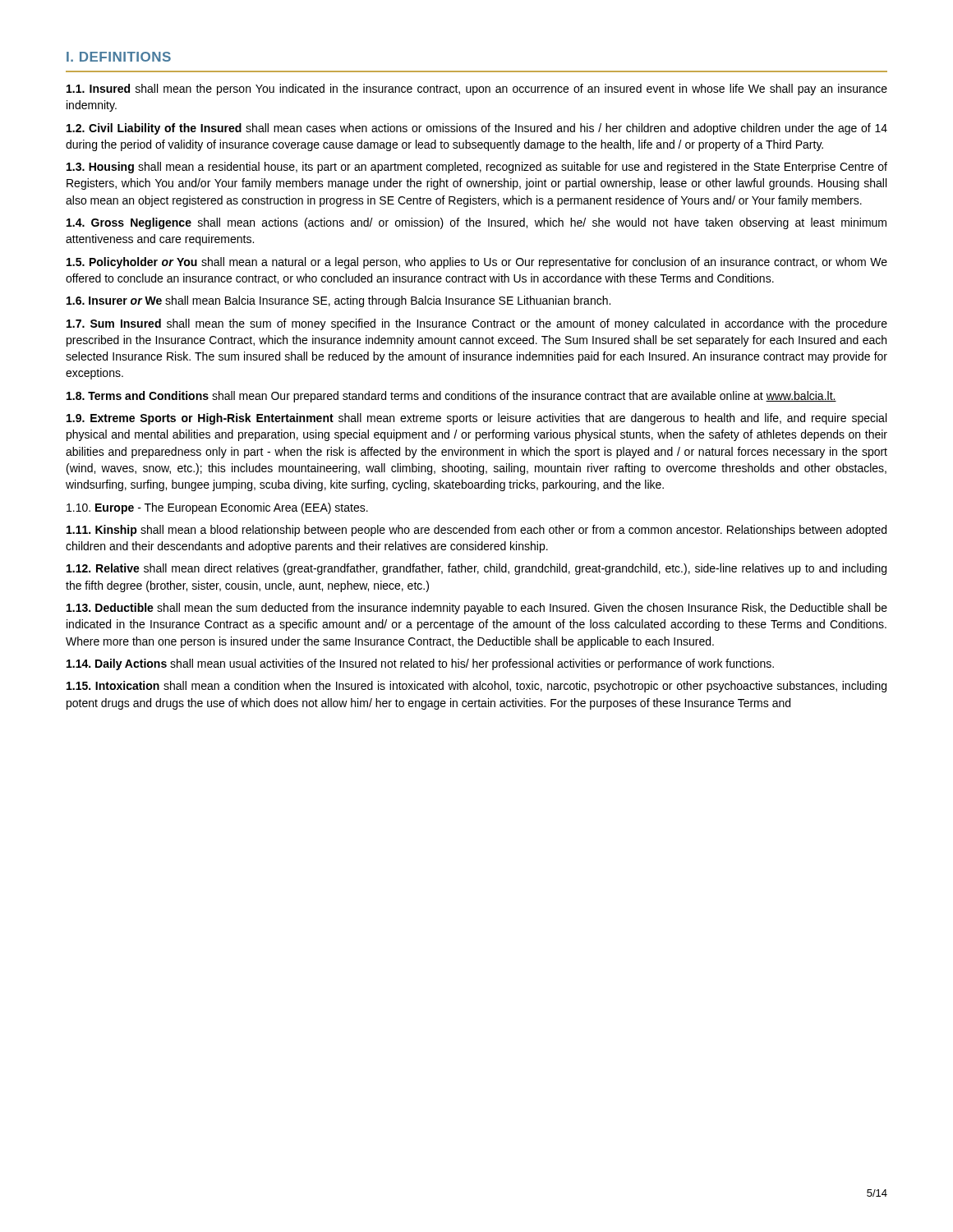Select the text block that says "12. Relative shall"

476,577
